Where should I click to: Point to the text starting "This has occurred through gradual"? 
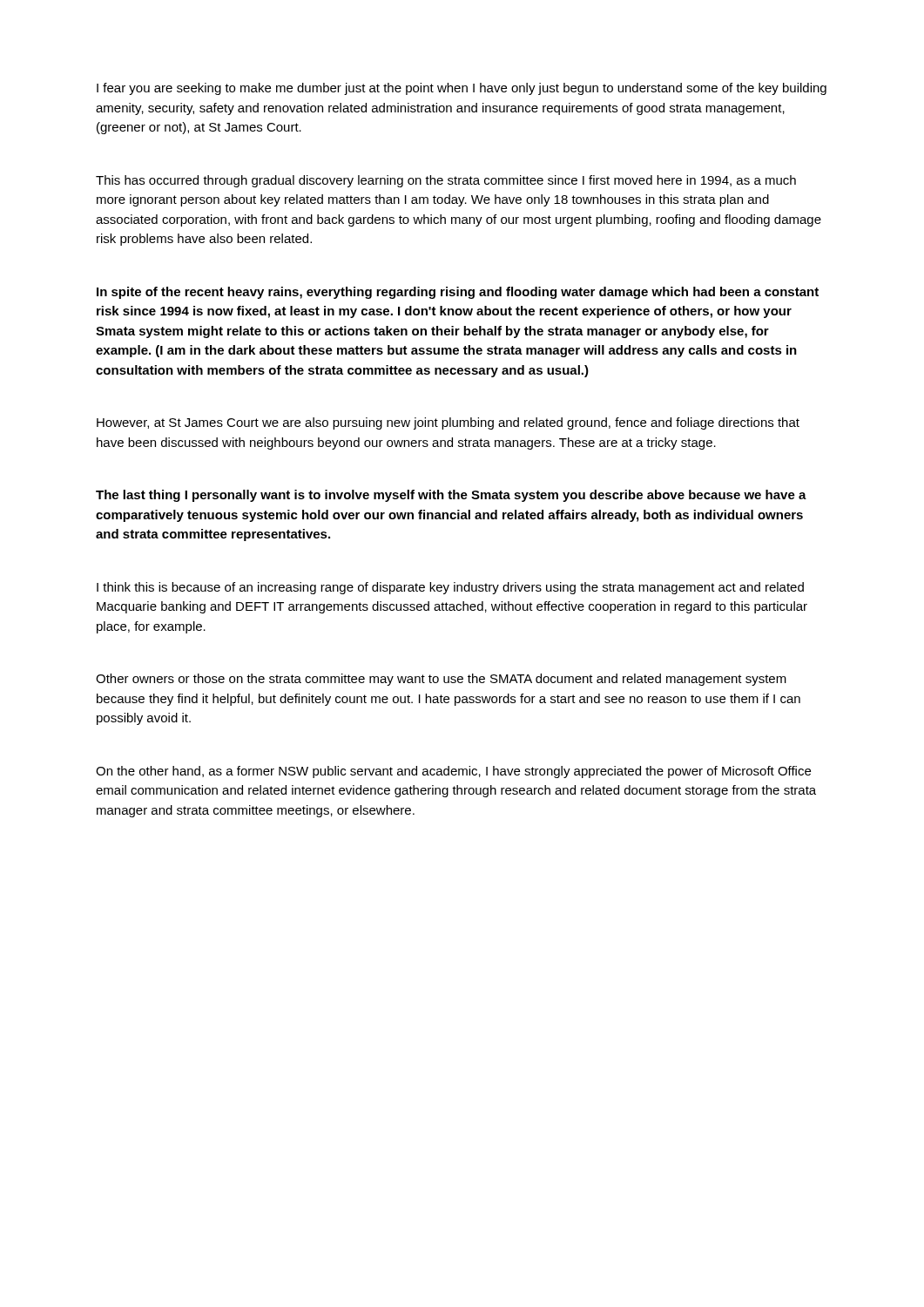click(462, 210)
